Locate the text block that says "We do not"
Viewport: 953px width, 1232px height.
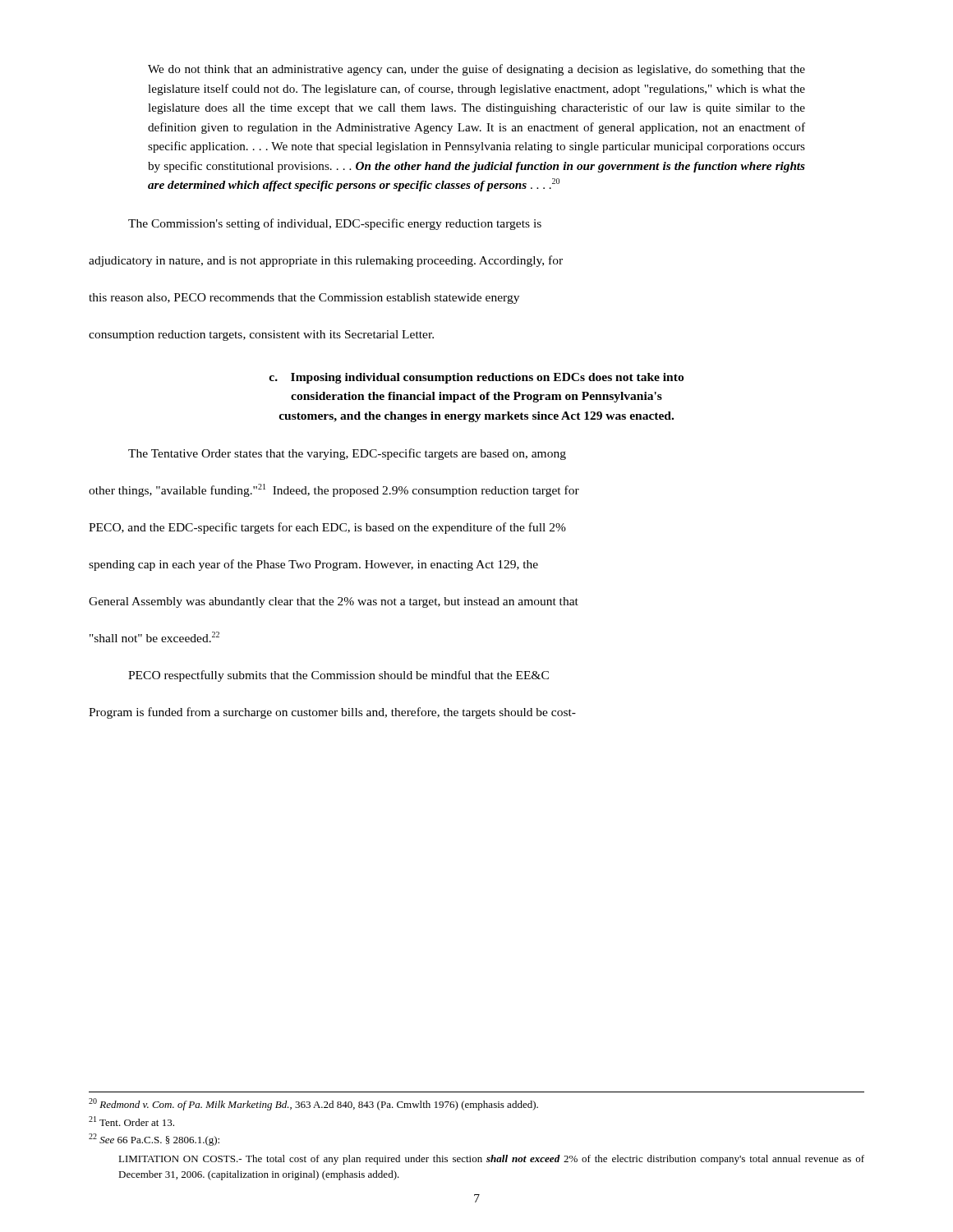[476, 127]
